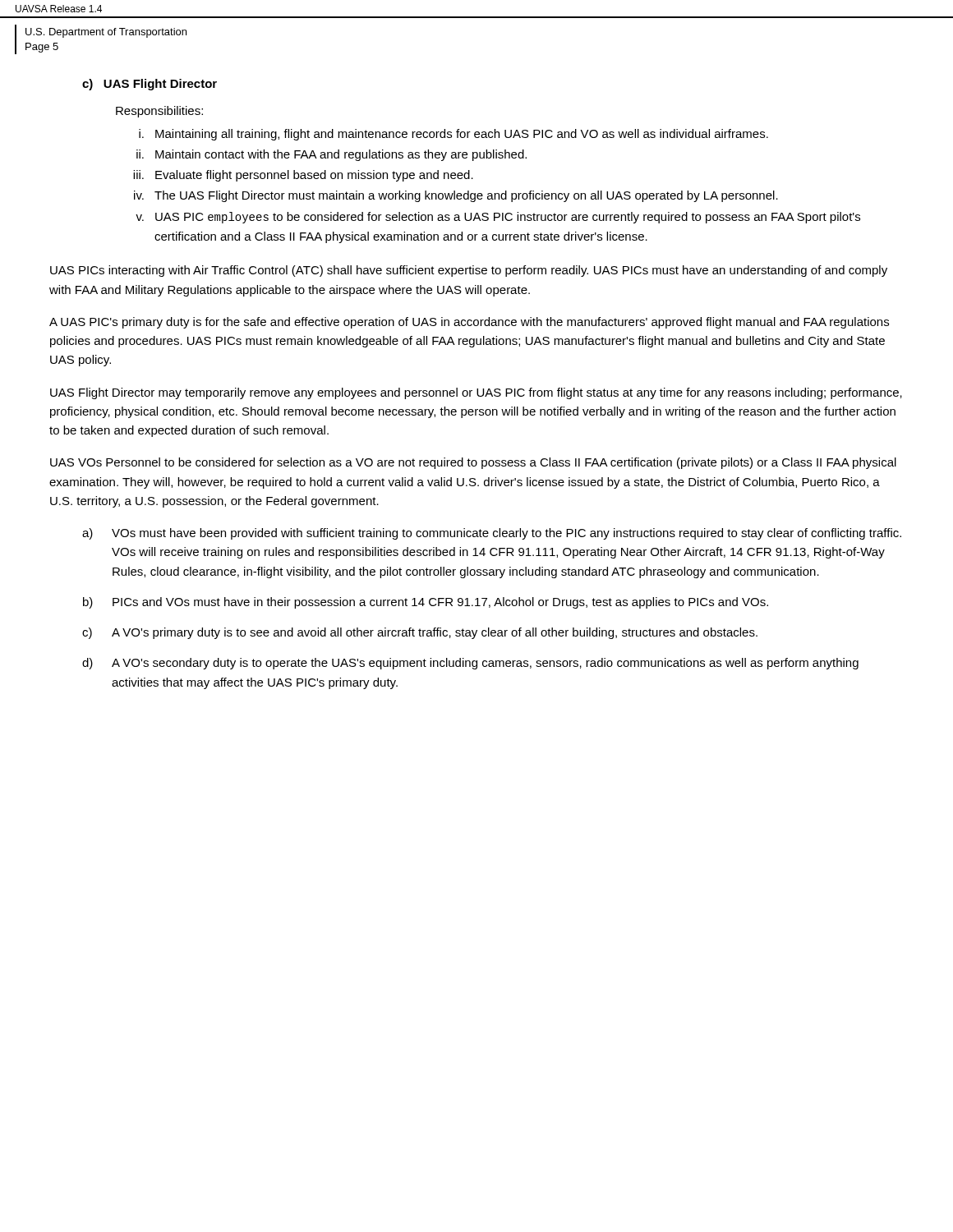Locate the block of text that opens with "d) A VO's secondary"
The height and width of the screenshot is (1232, 953).
pyautogui.click(x=493, y=672)
